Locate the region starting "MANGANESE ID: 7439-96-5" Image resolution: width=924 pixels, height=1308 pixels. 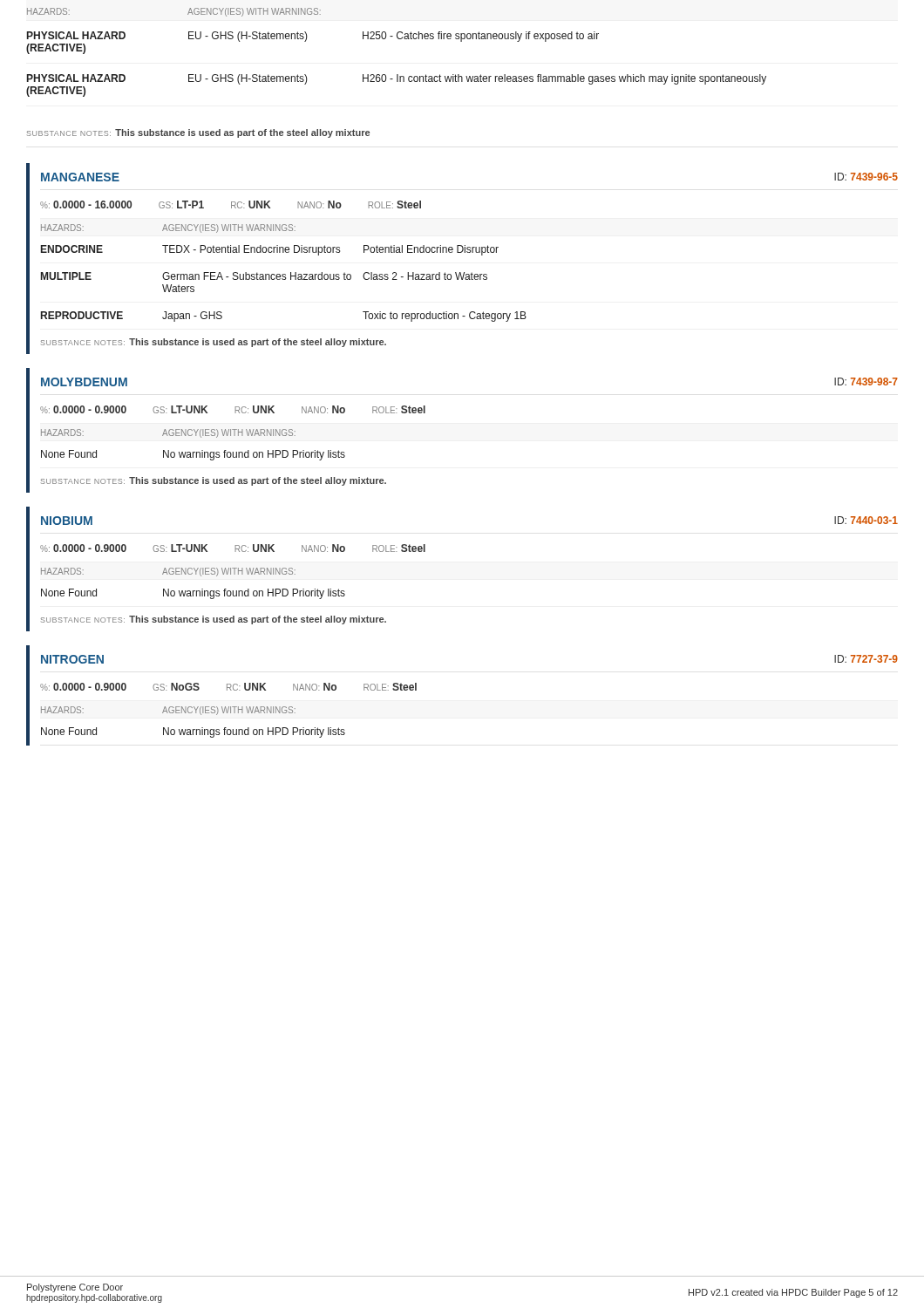point(82,177)
